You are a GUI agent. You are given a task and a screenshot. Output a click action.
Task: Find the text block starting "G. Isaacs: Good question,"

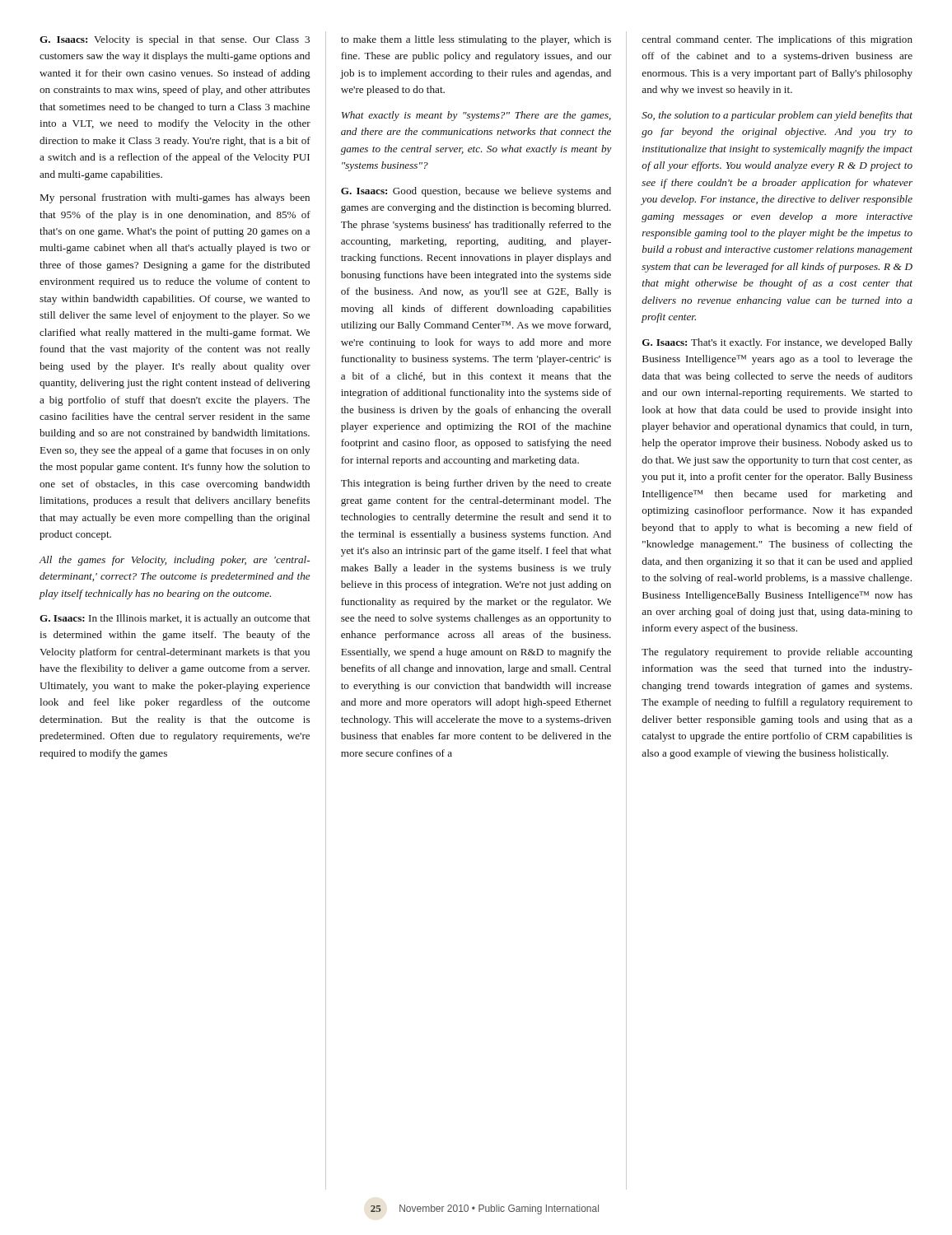tap(476, 326)
